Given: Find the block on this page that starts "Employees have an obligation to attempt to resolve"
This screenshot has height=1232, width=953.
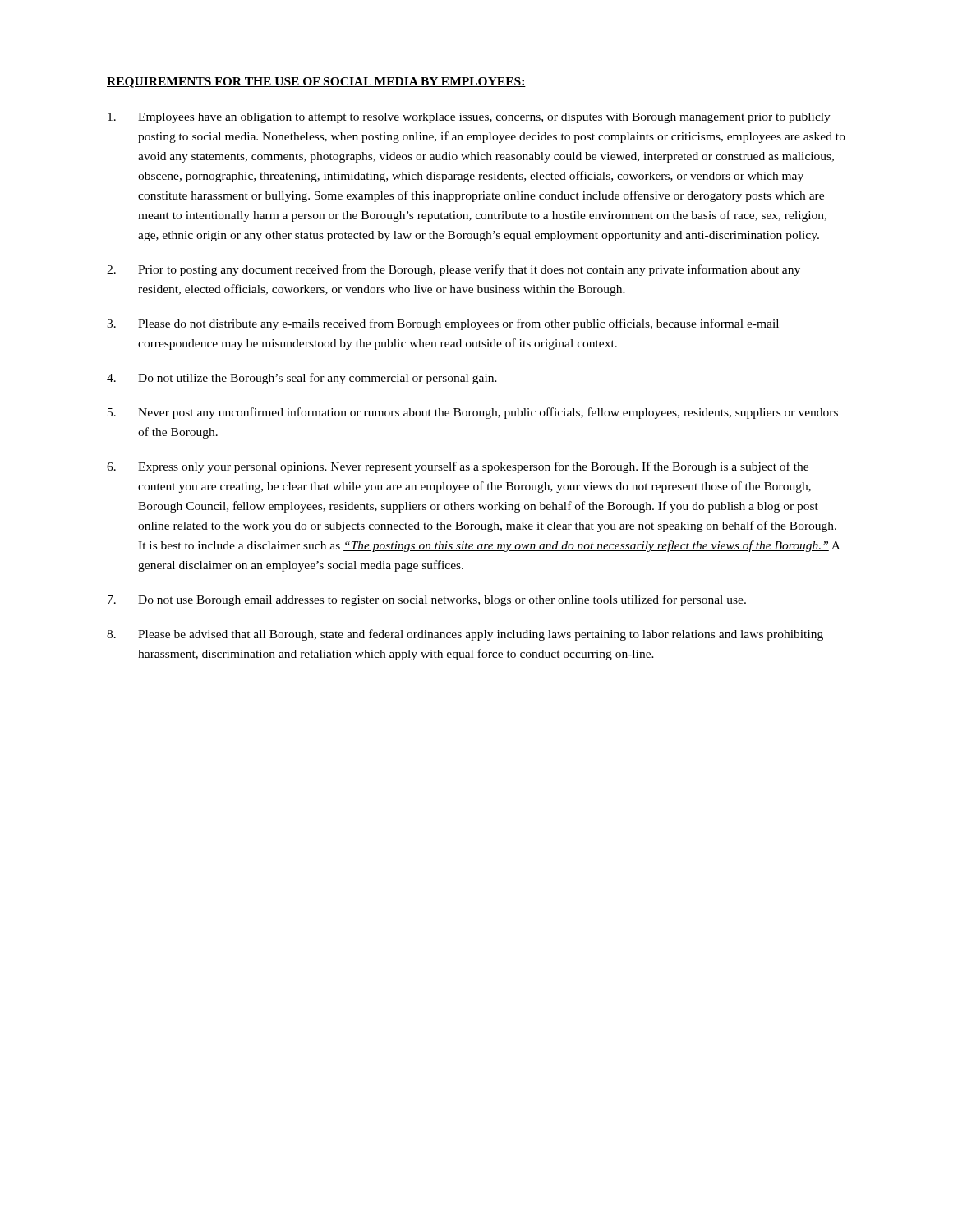Looking at the screenshot, I should [x=476, y=176].
